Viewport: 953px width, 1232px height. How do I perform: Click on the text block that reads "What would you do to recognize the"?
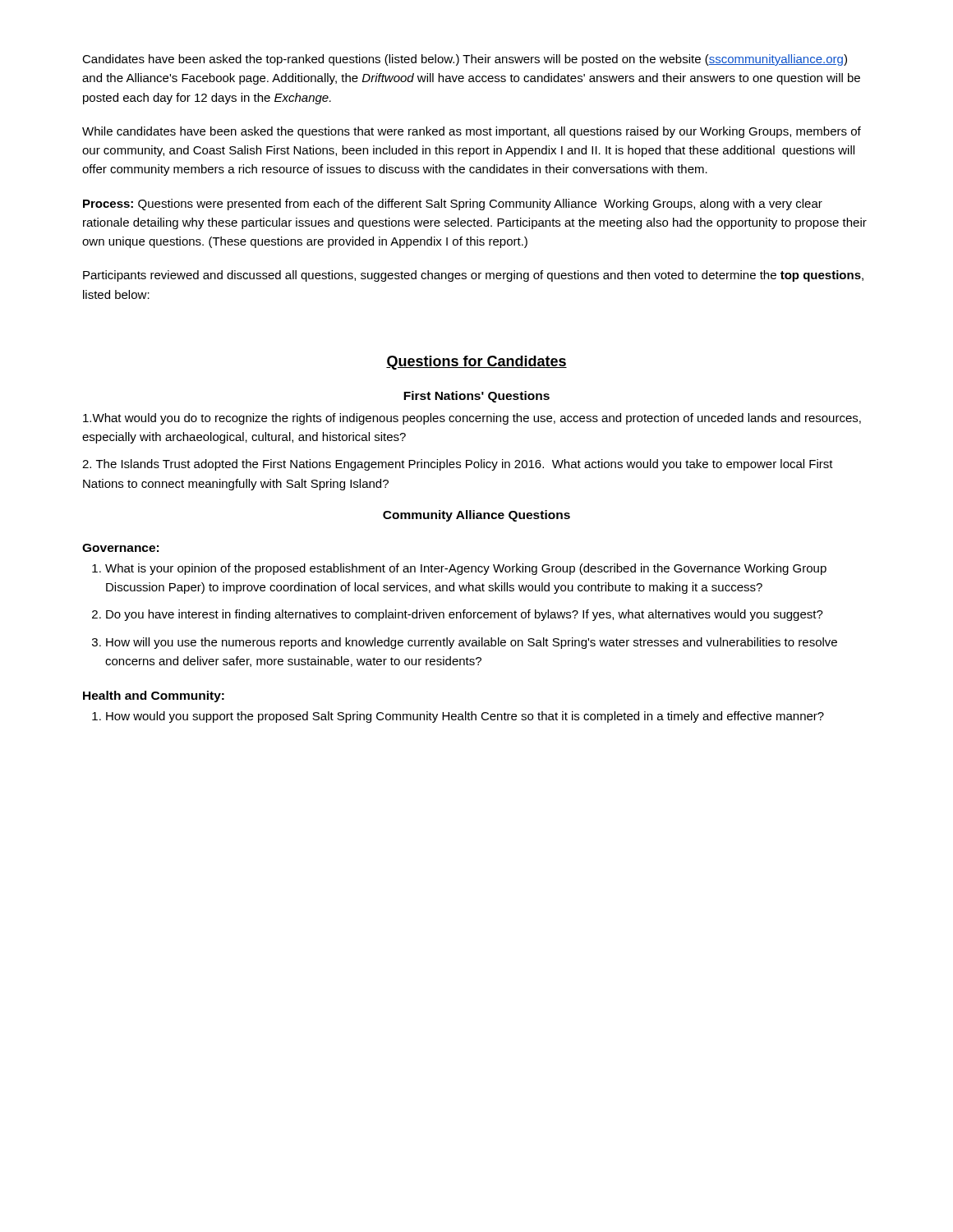(472, 427)
